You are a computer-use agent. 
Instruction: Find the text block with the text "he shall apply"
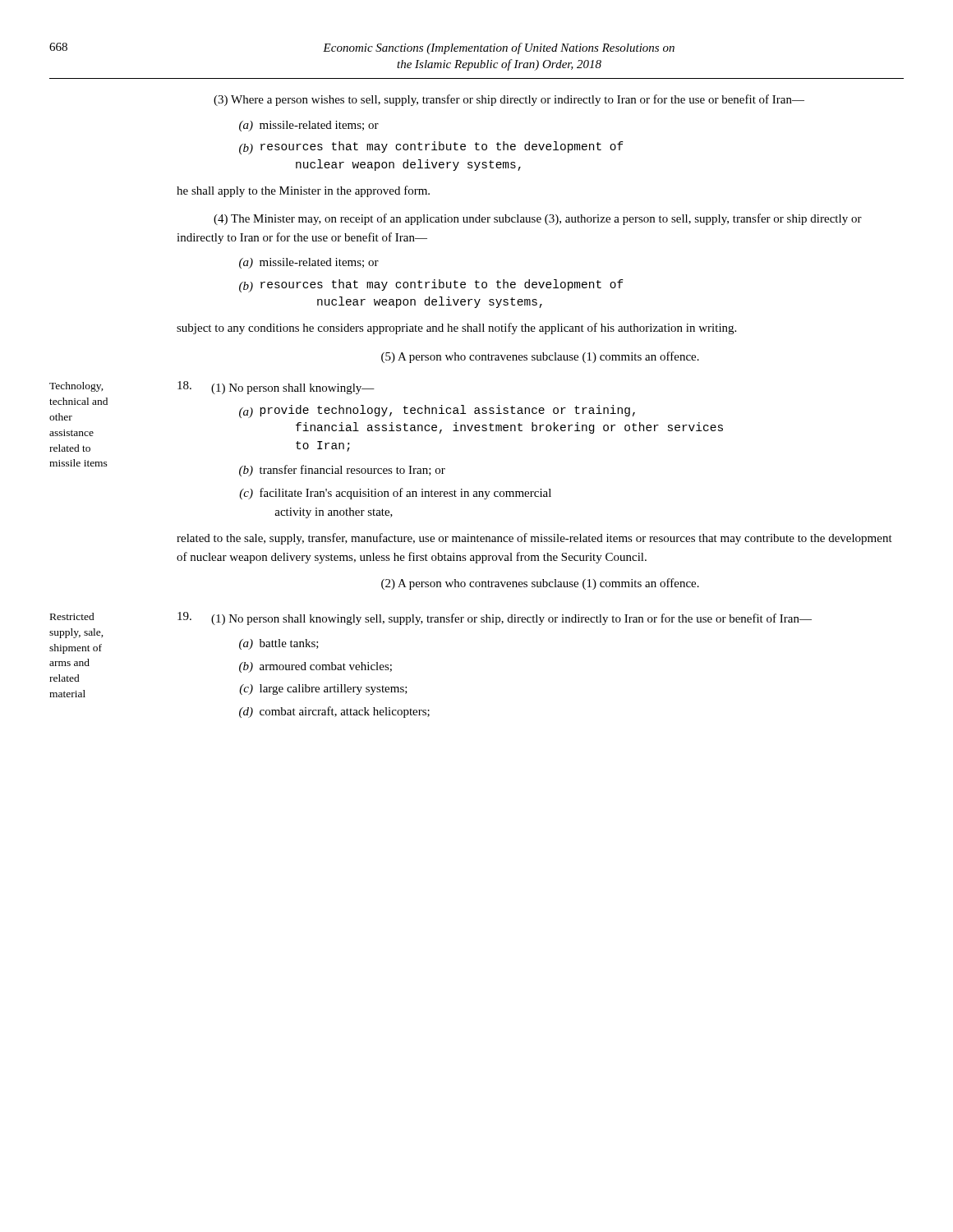point(303,191)
